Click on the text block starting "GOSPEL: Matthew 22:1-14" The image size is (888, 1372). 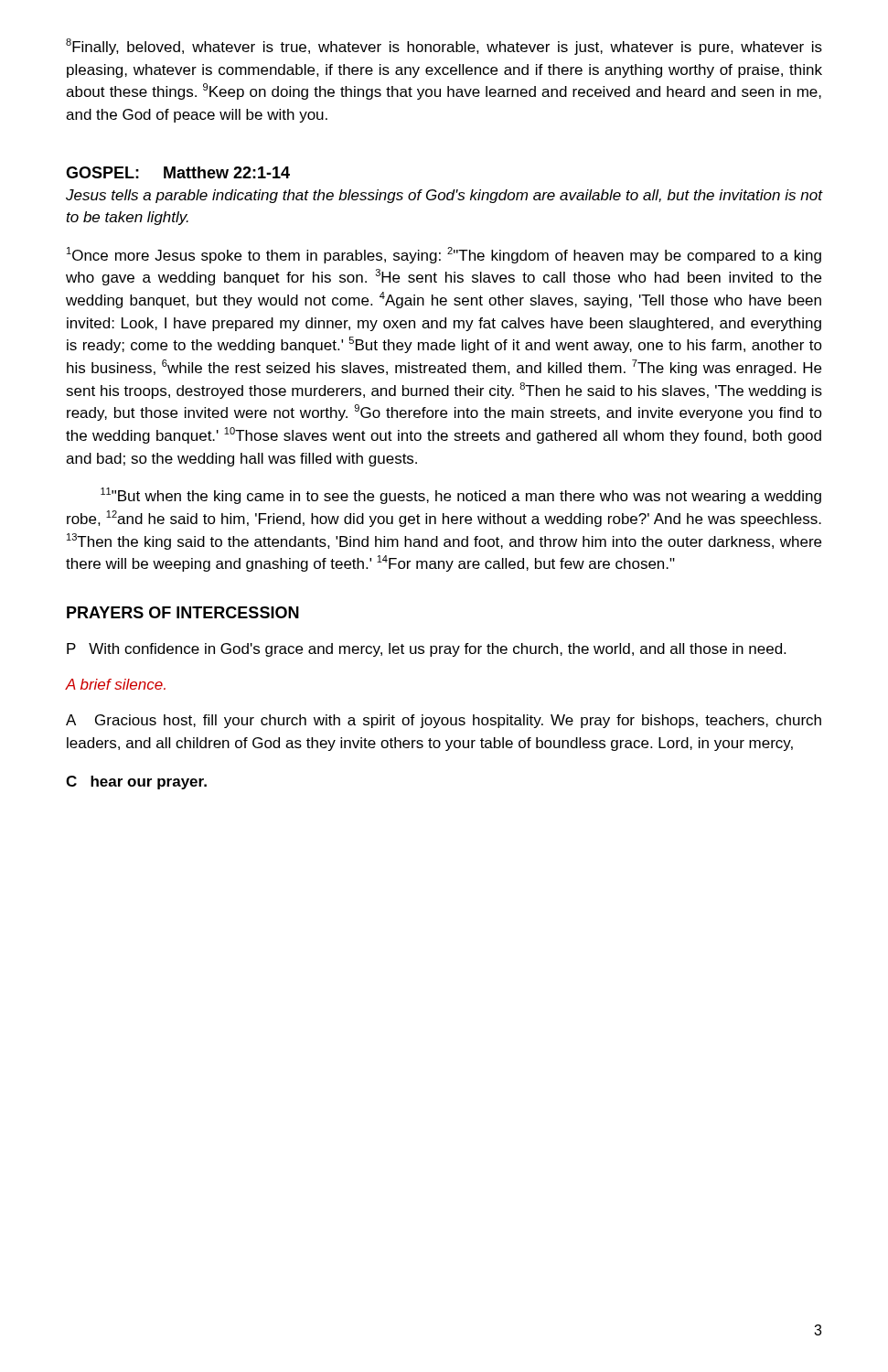[178, 172]
